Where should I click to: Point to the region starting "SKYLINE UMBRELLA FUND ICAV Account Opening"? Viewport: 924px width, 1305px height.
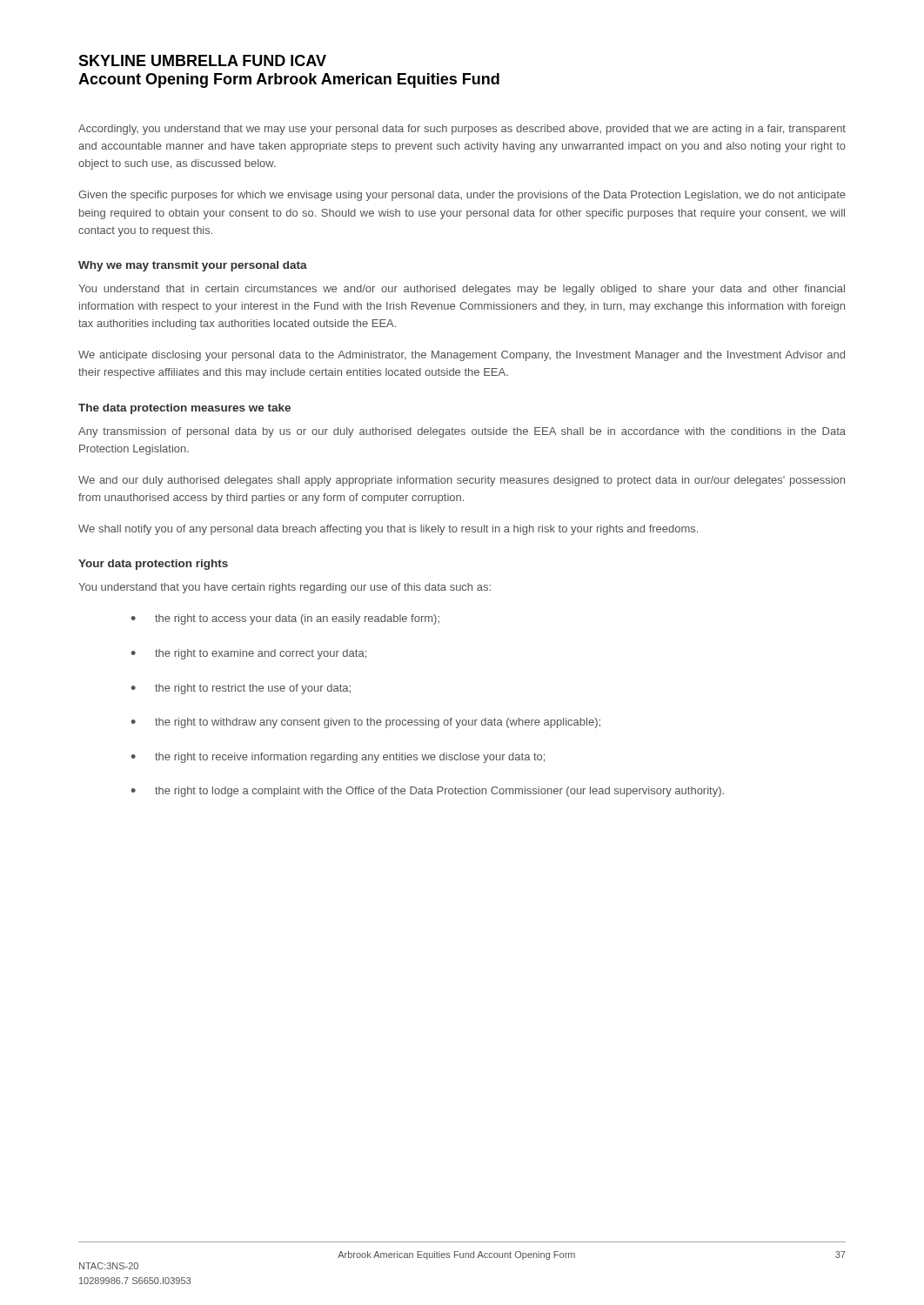[462, 70]
